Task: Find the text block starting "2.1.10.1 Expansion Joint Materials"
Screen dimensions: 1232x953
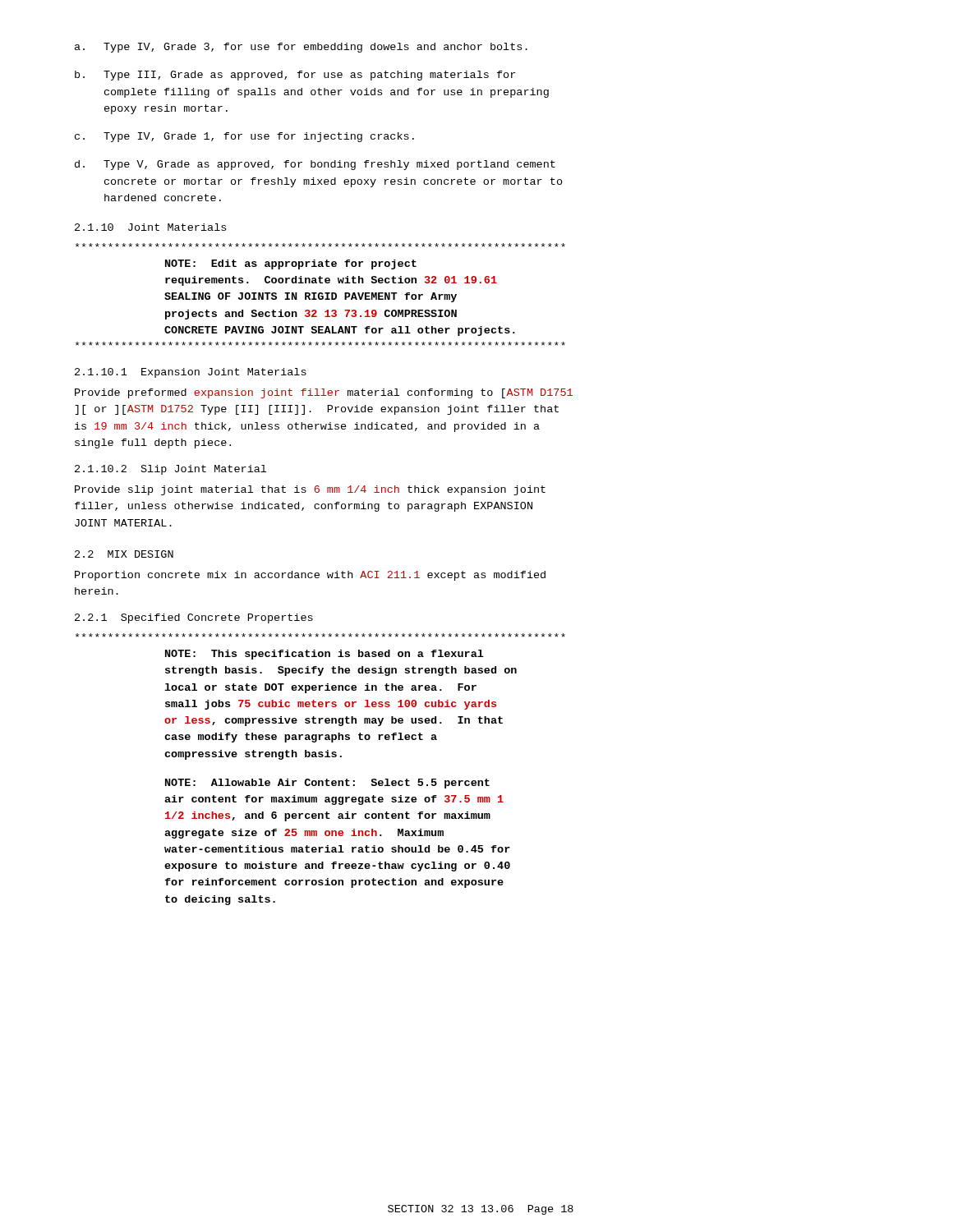Action: coord(190,373)
